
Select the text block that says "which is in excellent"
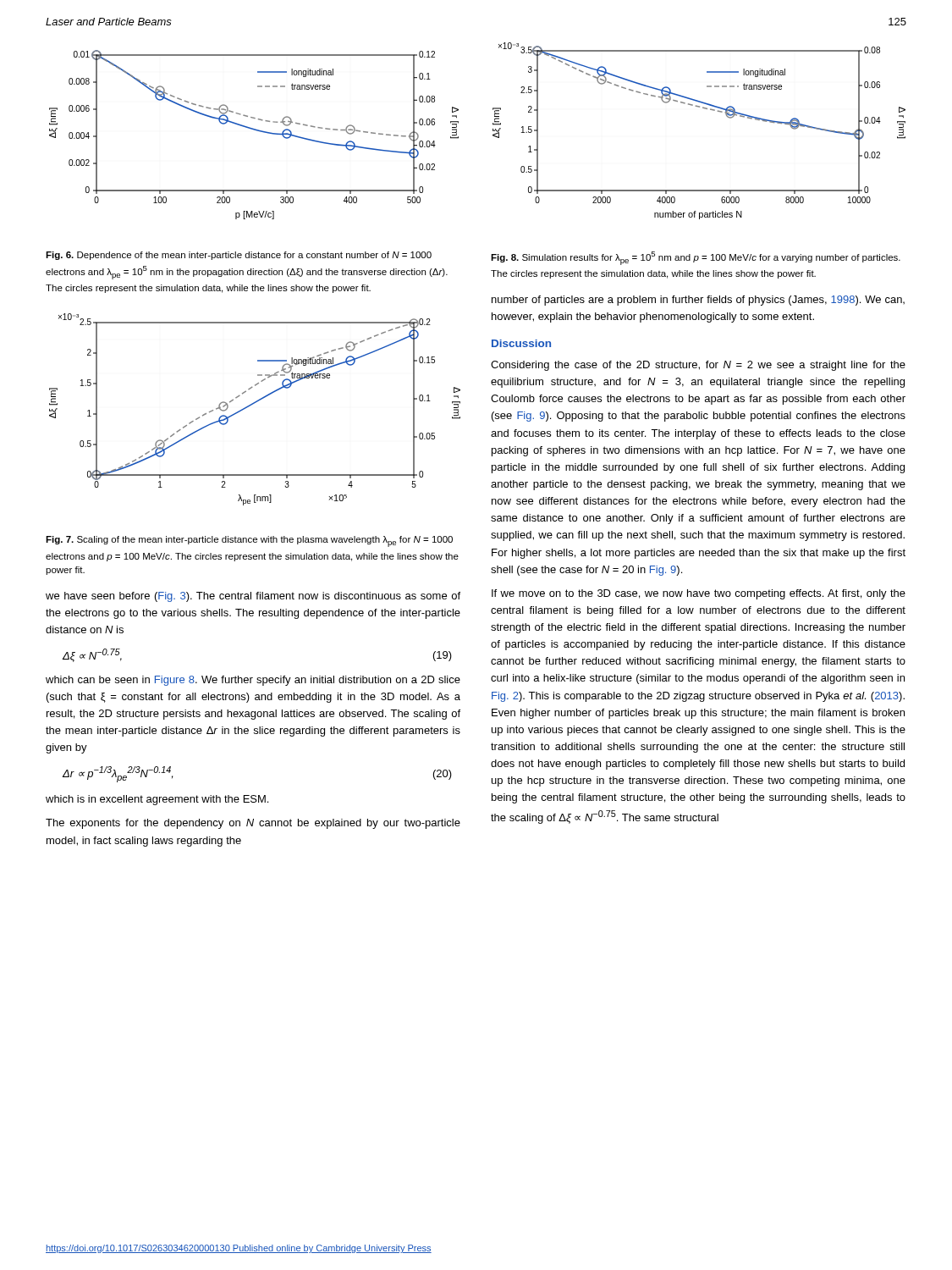point(158,799)
